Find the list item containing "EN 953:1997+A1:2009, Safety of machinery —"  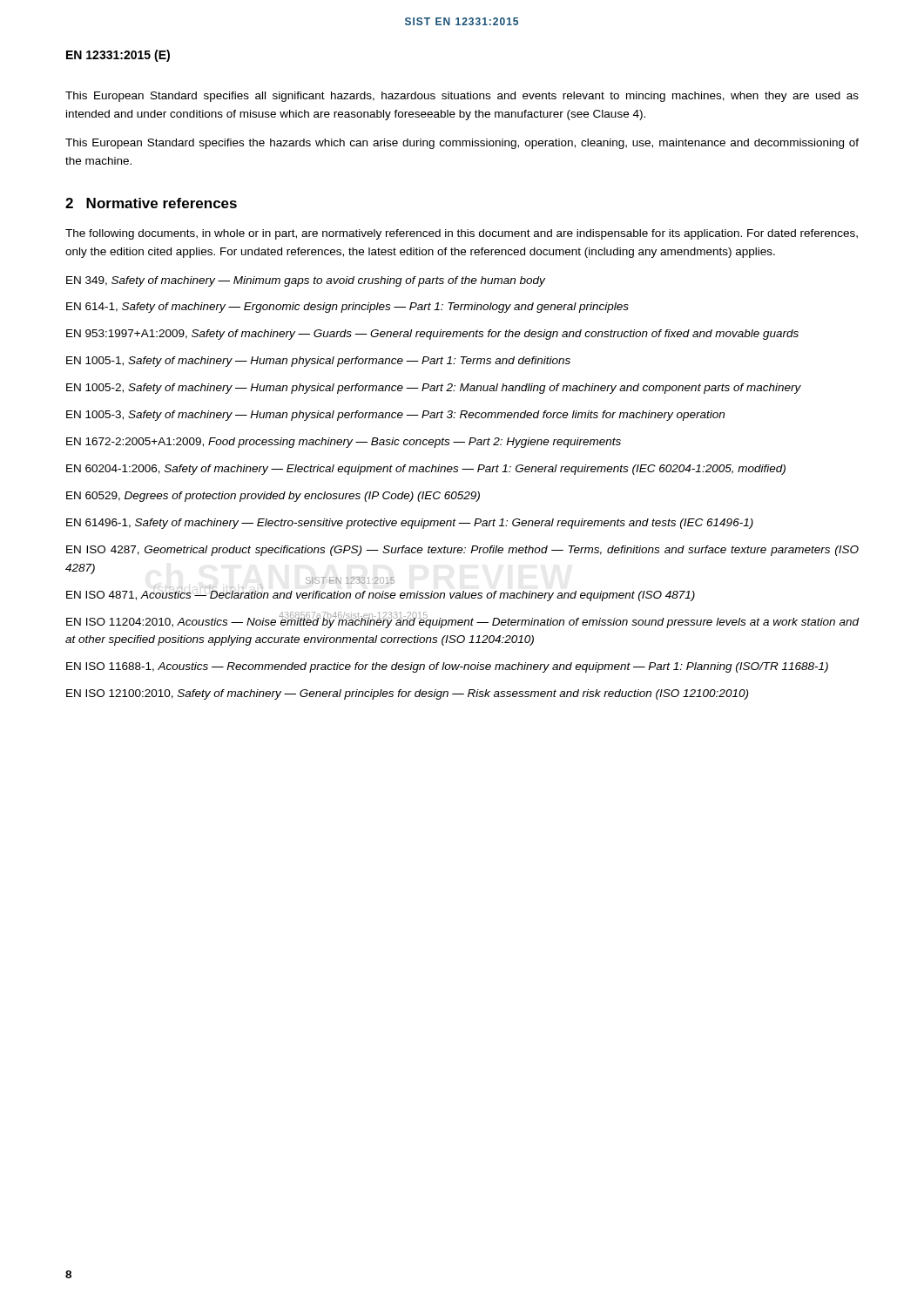pyautogui.click(x=432, y=334)
